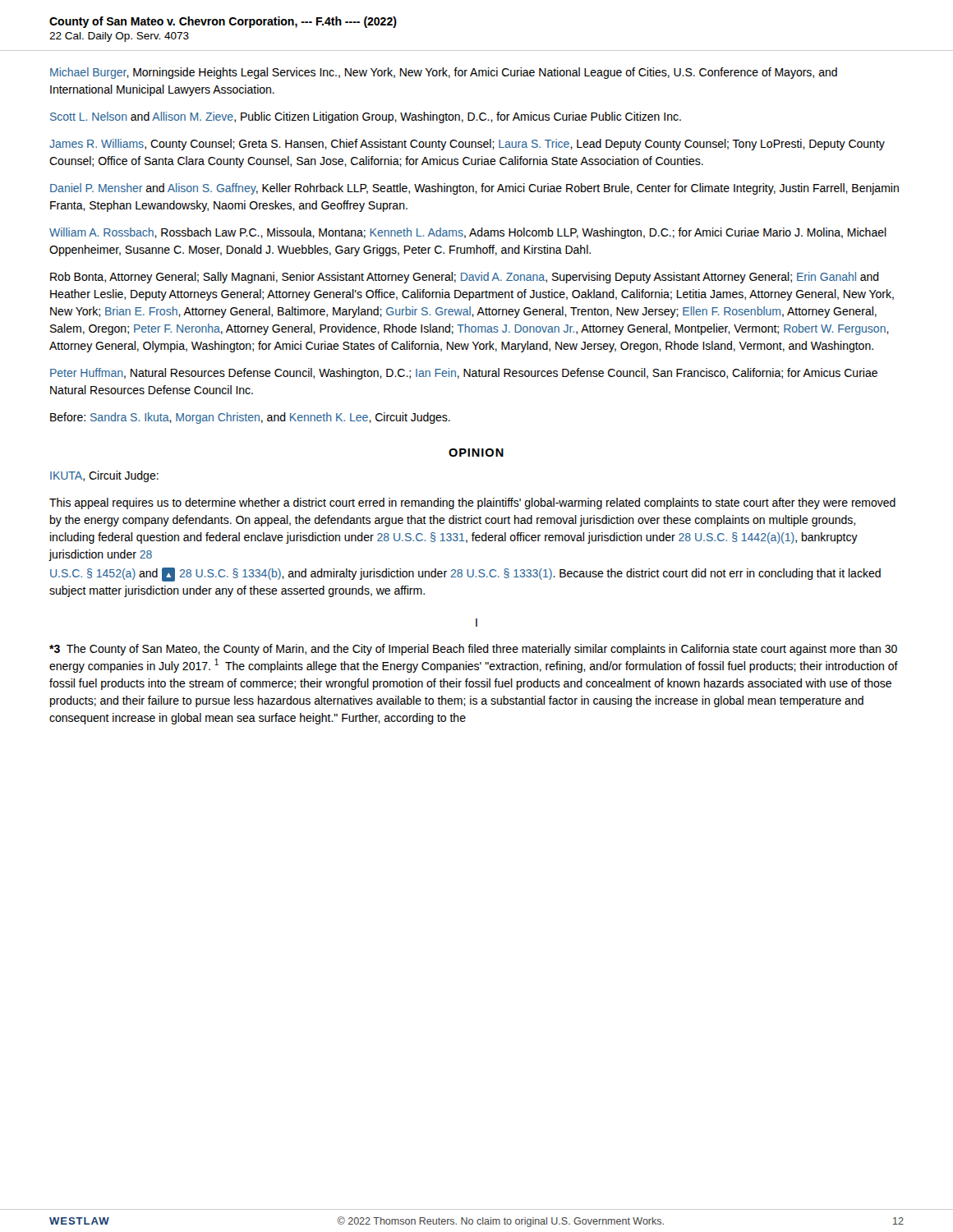The height and width of the screenshot is (1232, 953).
Task: Select the block starting "3 The County of San Mateo, the County"
Action: pyautogui.click(x=473, y=683)
